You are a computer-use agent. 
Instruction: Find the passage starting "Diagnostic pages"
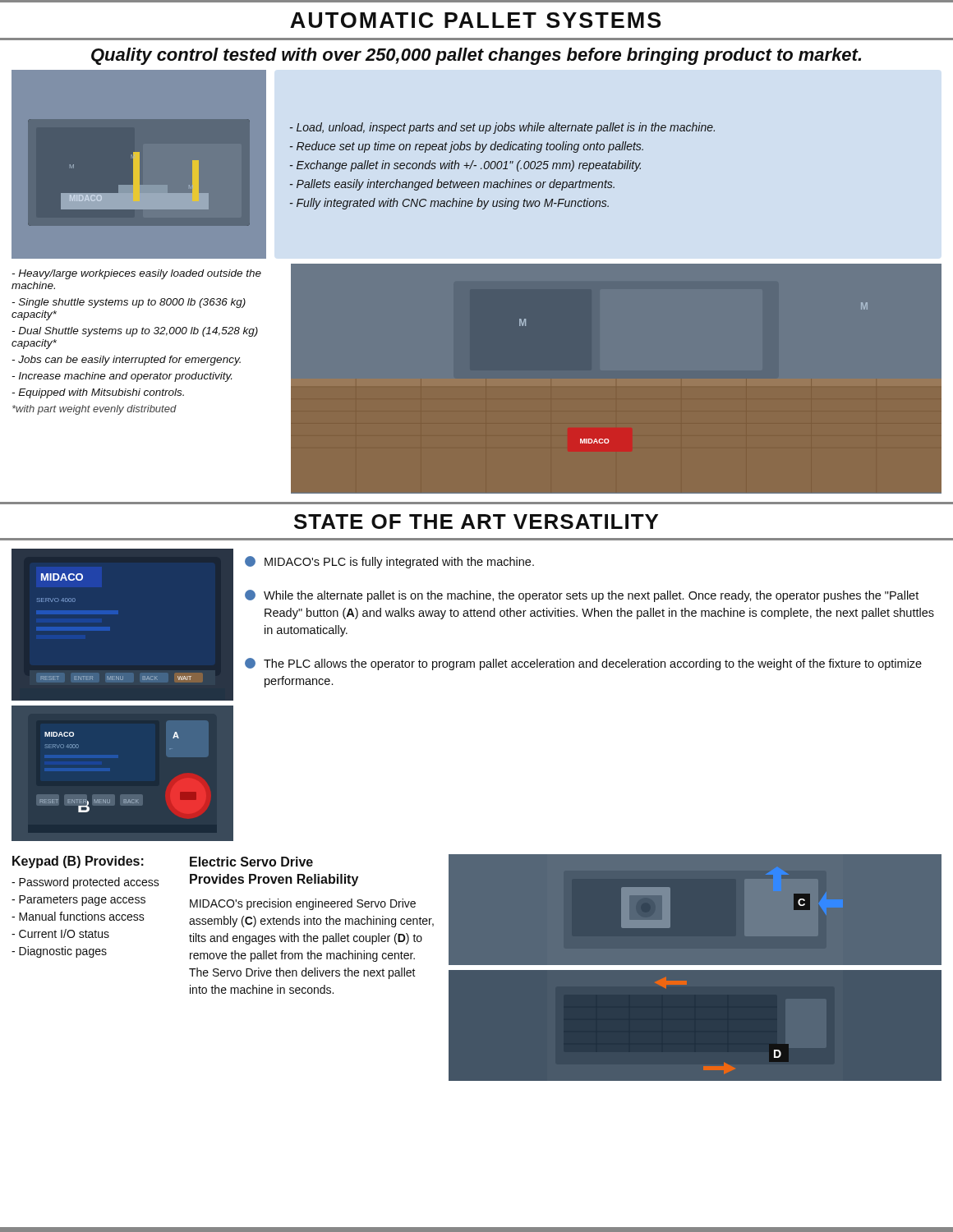59,951
